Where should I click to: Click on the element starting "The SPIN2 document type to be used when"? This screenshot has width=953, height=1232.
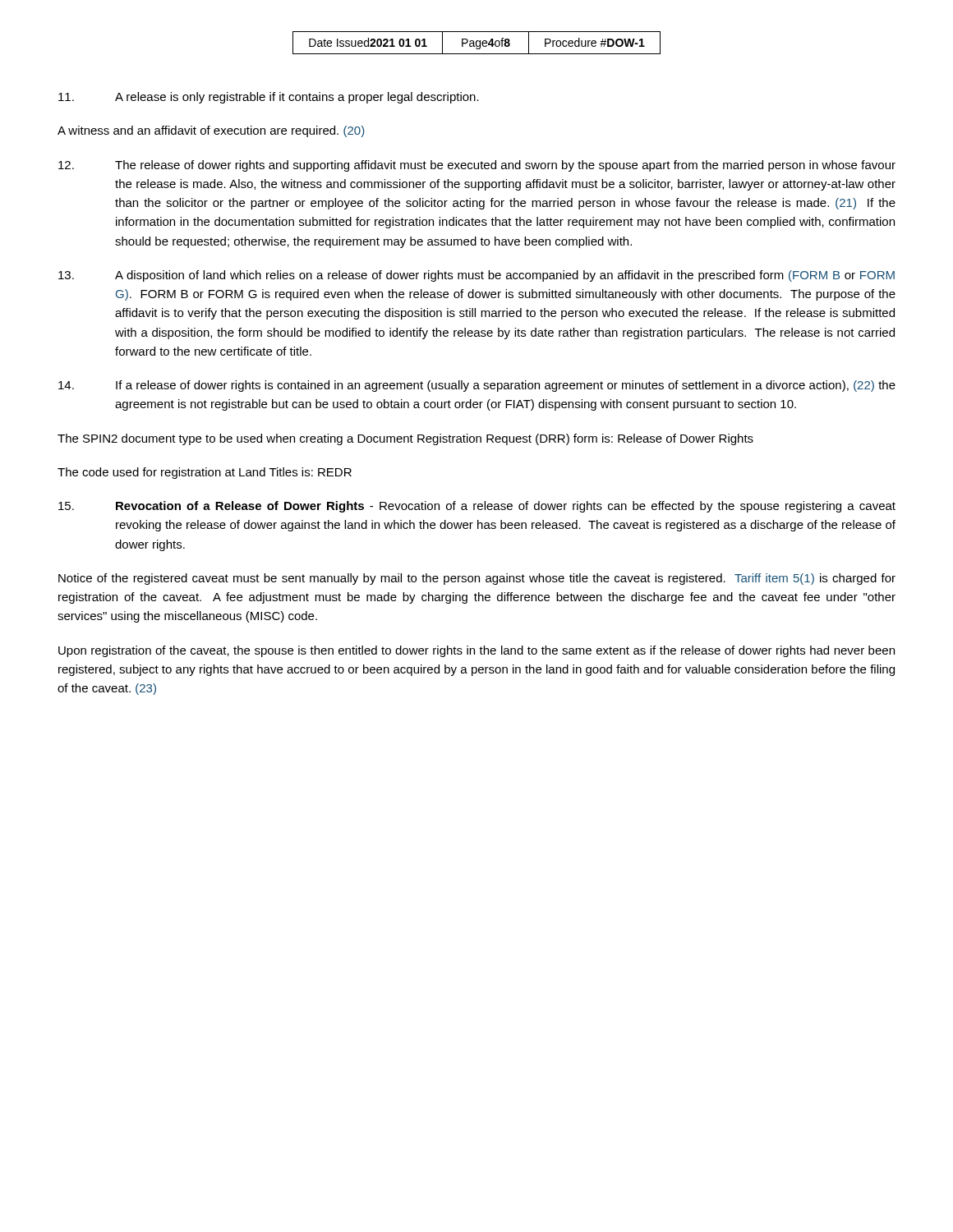click(405, 438)
